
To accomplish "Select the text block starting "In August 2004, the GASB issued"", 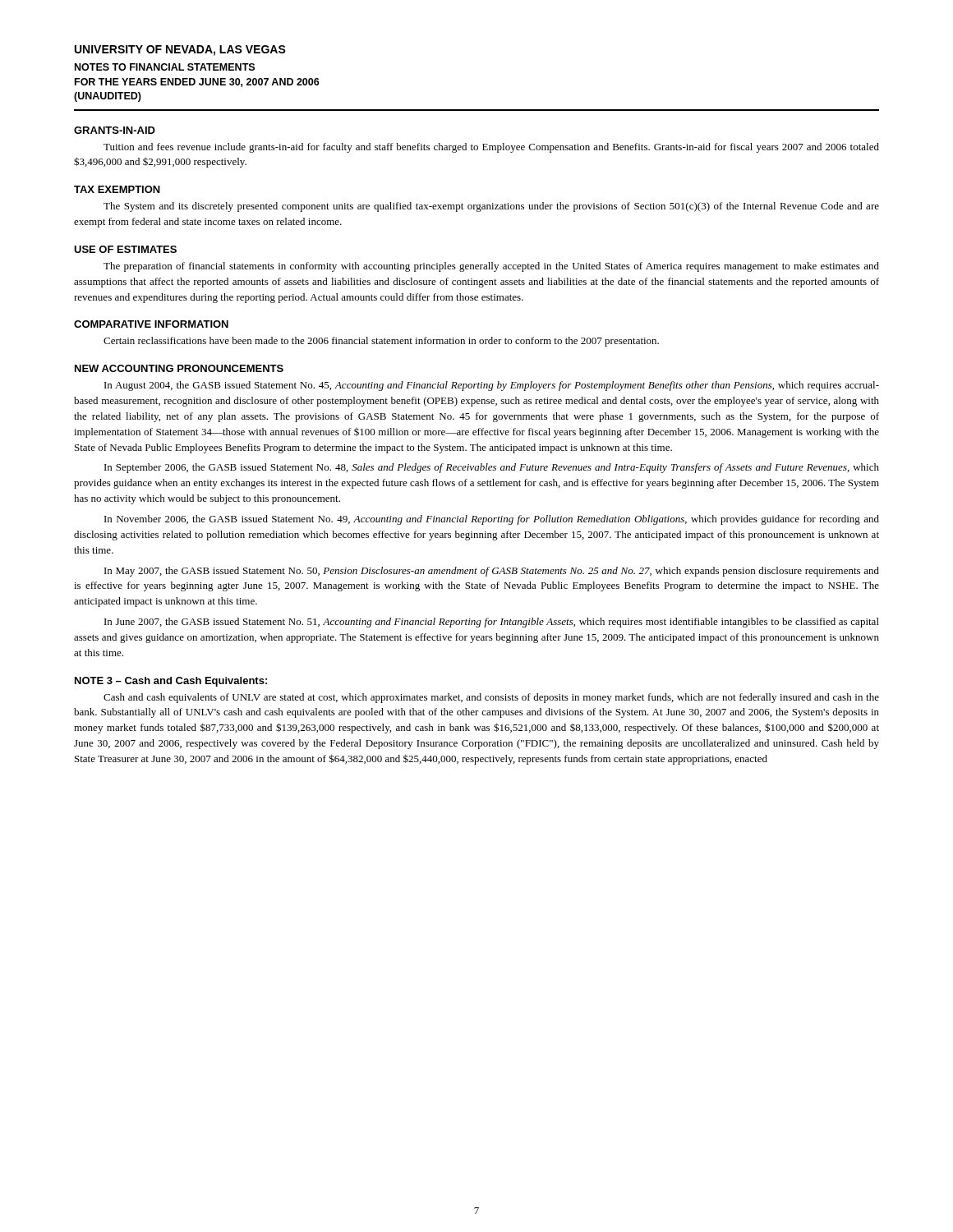I will [x=476, y=417].
